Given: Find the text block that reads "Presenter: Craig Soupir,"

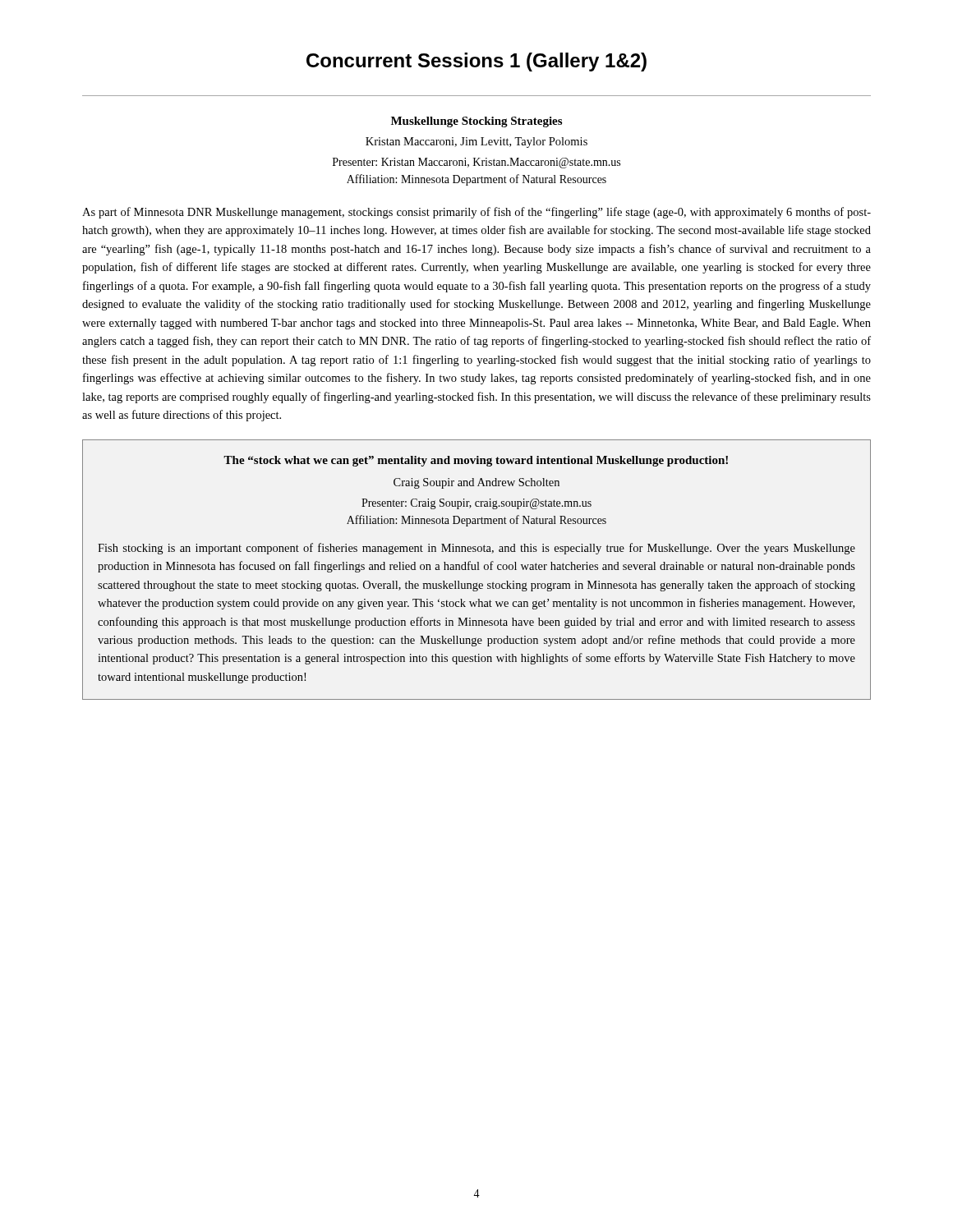Looking at the screenshot, I should click(476, 511).
